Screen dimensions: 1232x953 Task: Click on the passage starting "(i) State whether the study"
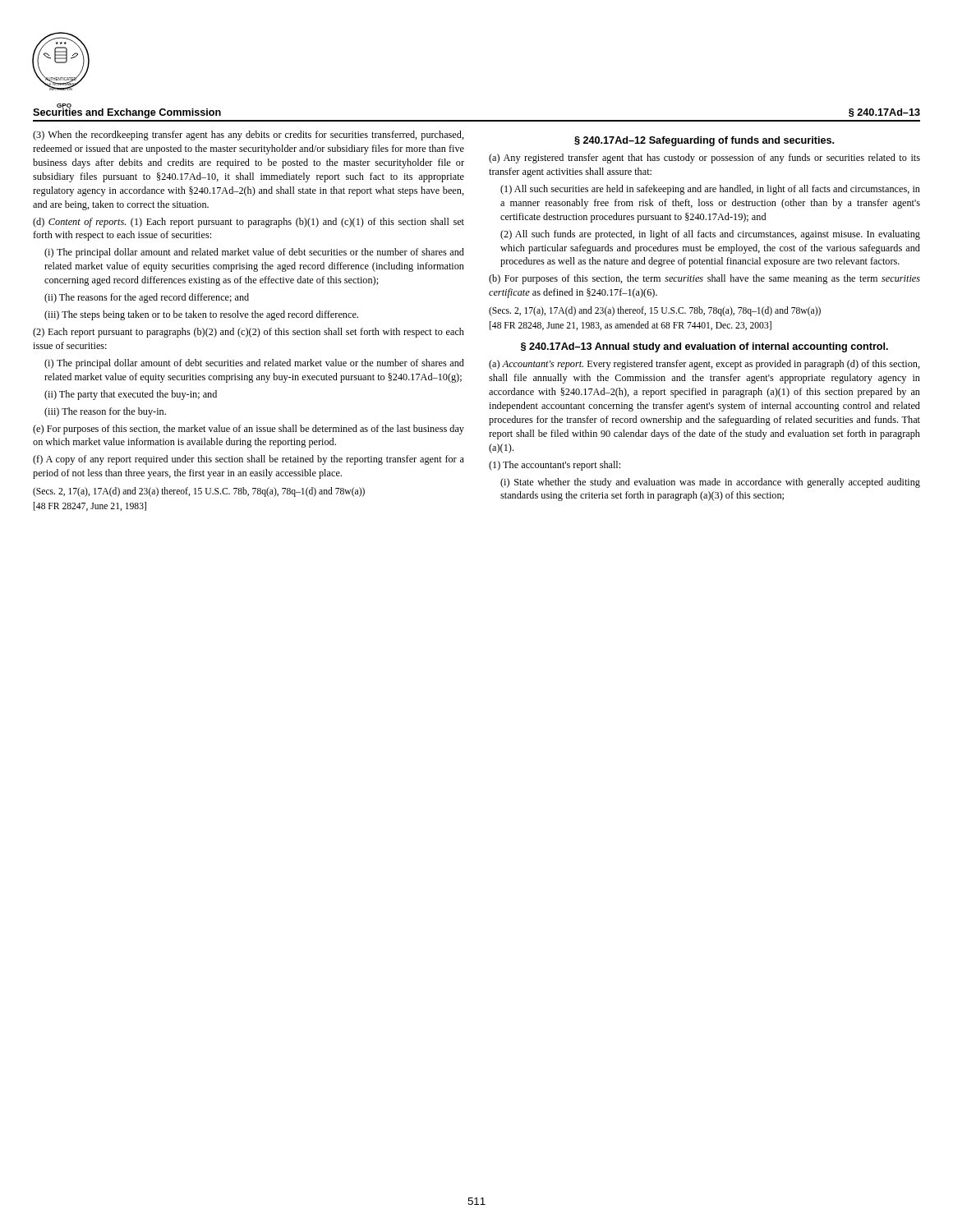click(x=710, y=489)
